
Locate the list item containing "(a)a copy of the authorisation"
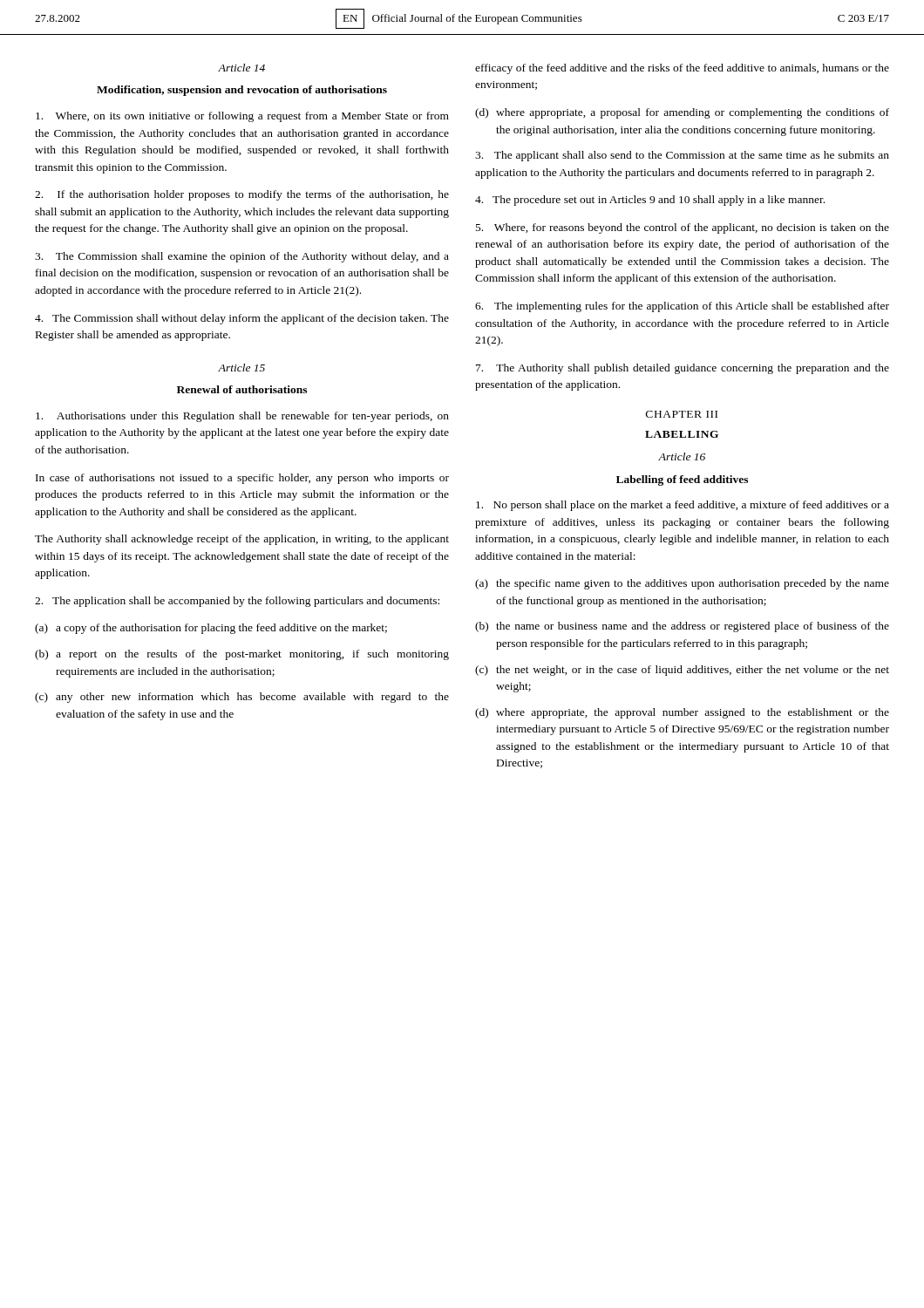pyautogui.click(x=211, y=628)
